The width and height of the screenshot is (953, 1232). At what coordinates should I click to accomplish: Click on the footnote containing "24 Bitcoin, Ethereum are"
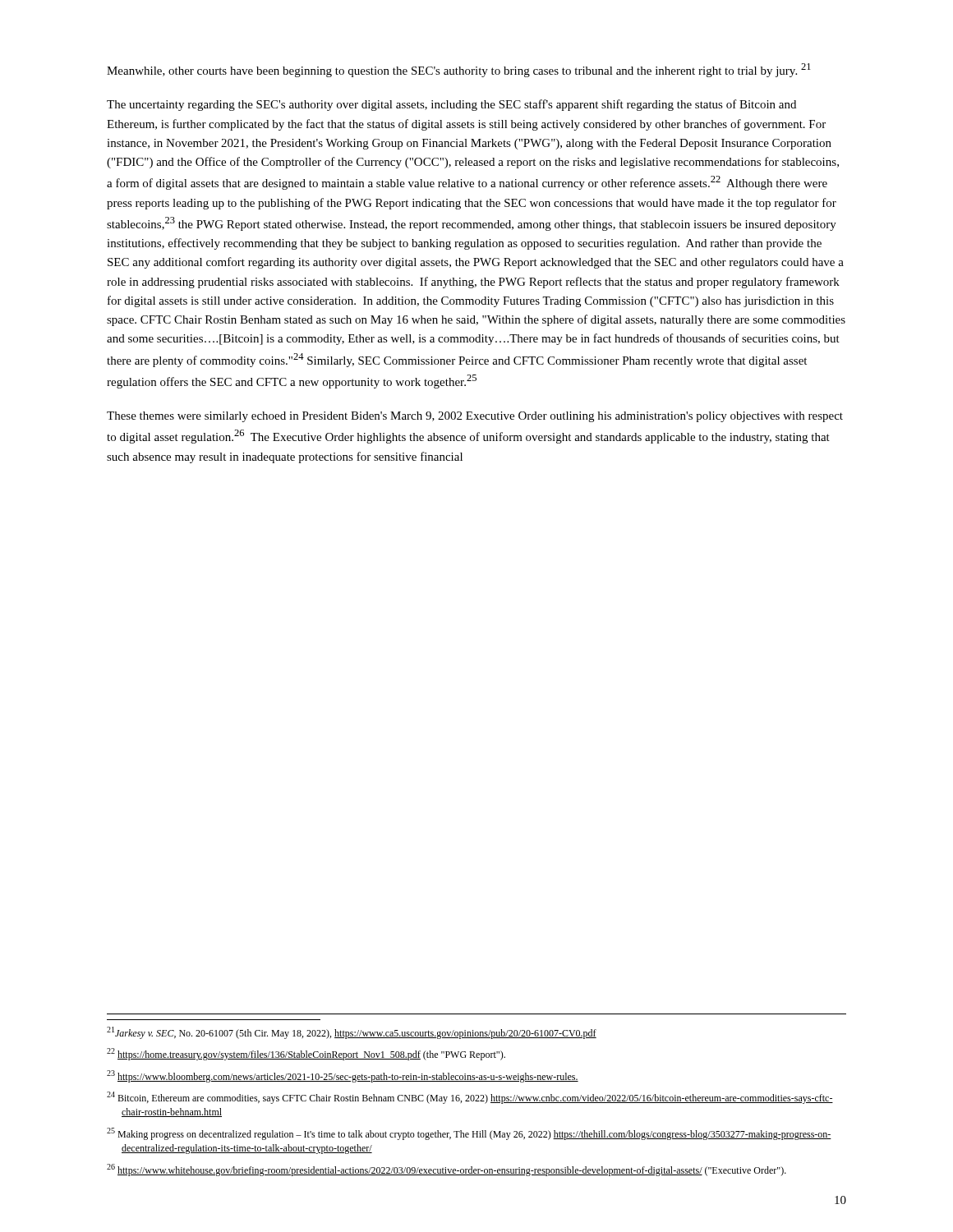click(470, 1104)
